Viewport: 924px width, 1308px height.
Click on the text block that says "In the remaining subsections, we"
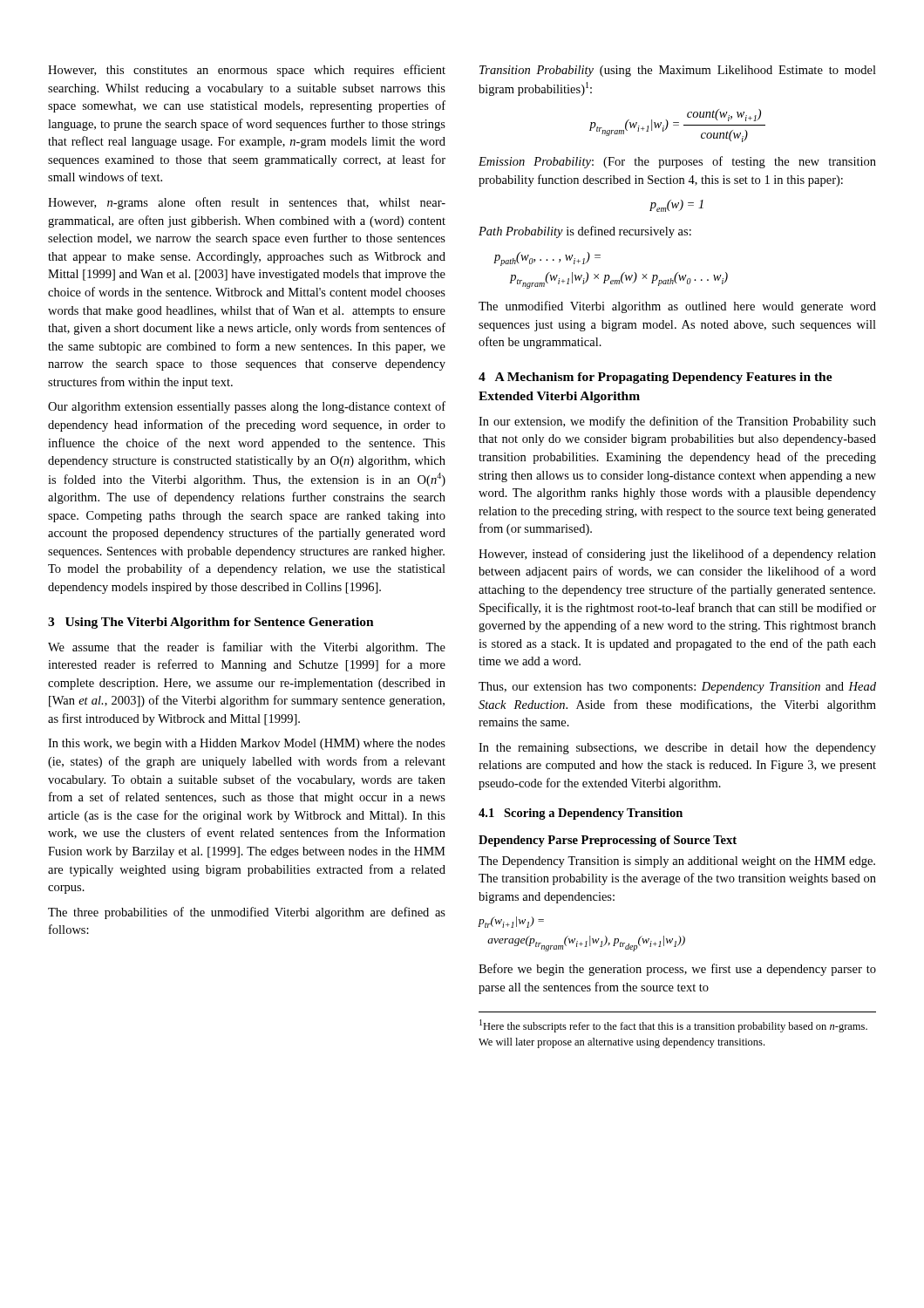(677, 765)
